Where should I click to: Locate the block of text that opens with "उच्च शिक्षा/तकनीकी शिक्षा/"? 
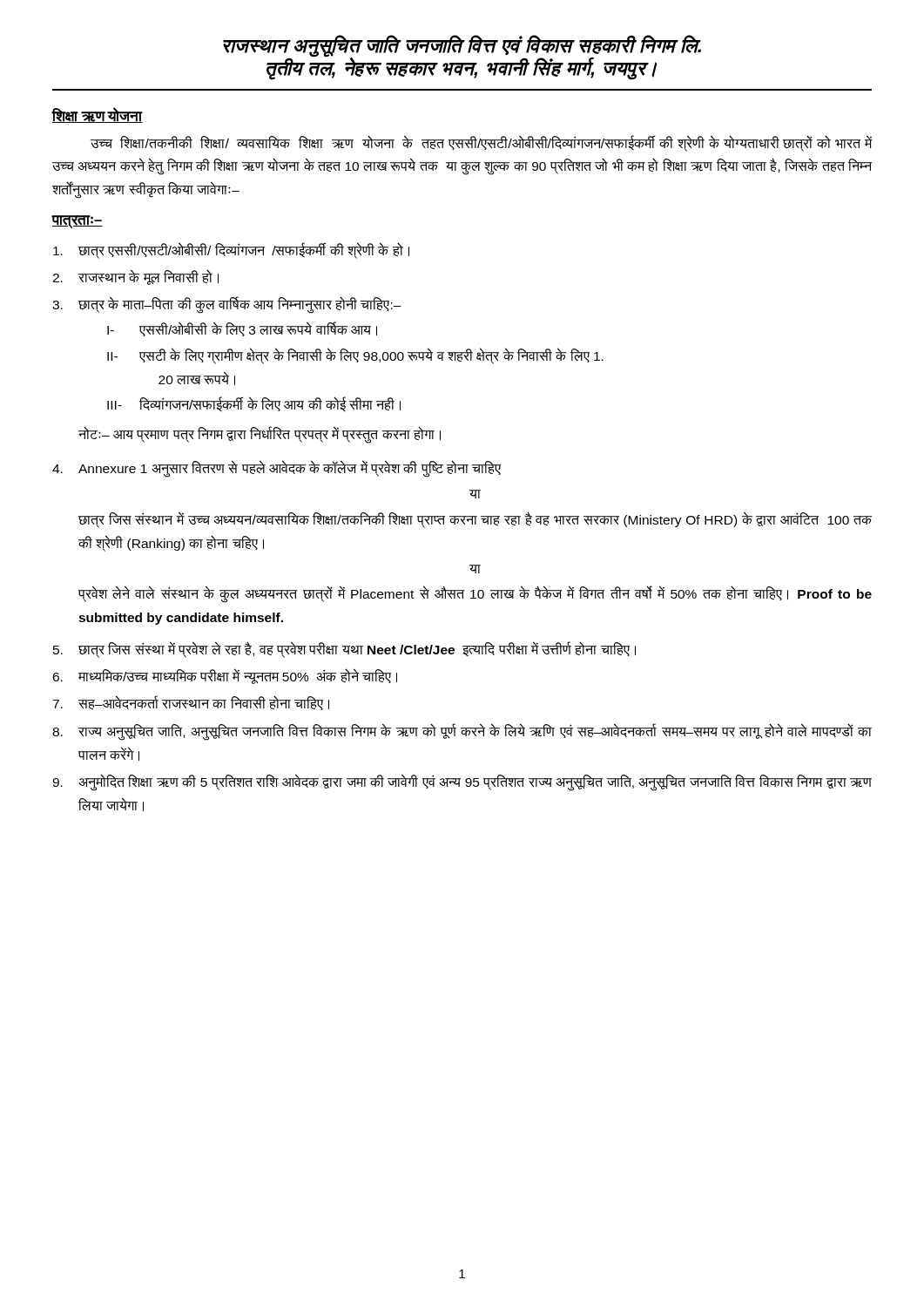462,166
